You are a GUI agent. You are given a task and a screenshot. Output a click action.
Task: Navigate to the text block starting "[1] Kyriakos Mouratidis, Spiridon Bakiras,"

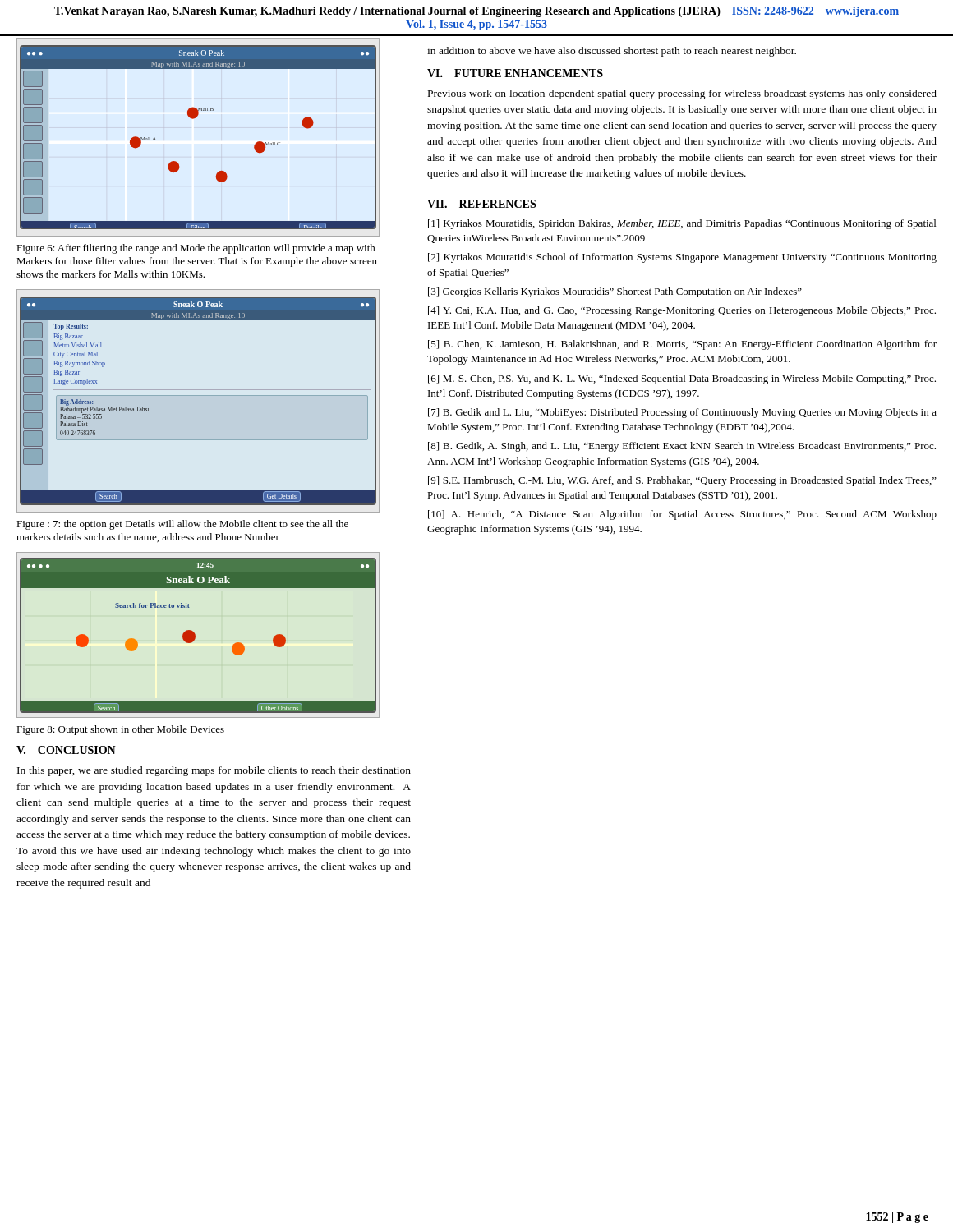682,230
